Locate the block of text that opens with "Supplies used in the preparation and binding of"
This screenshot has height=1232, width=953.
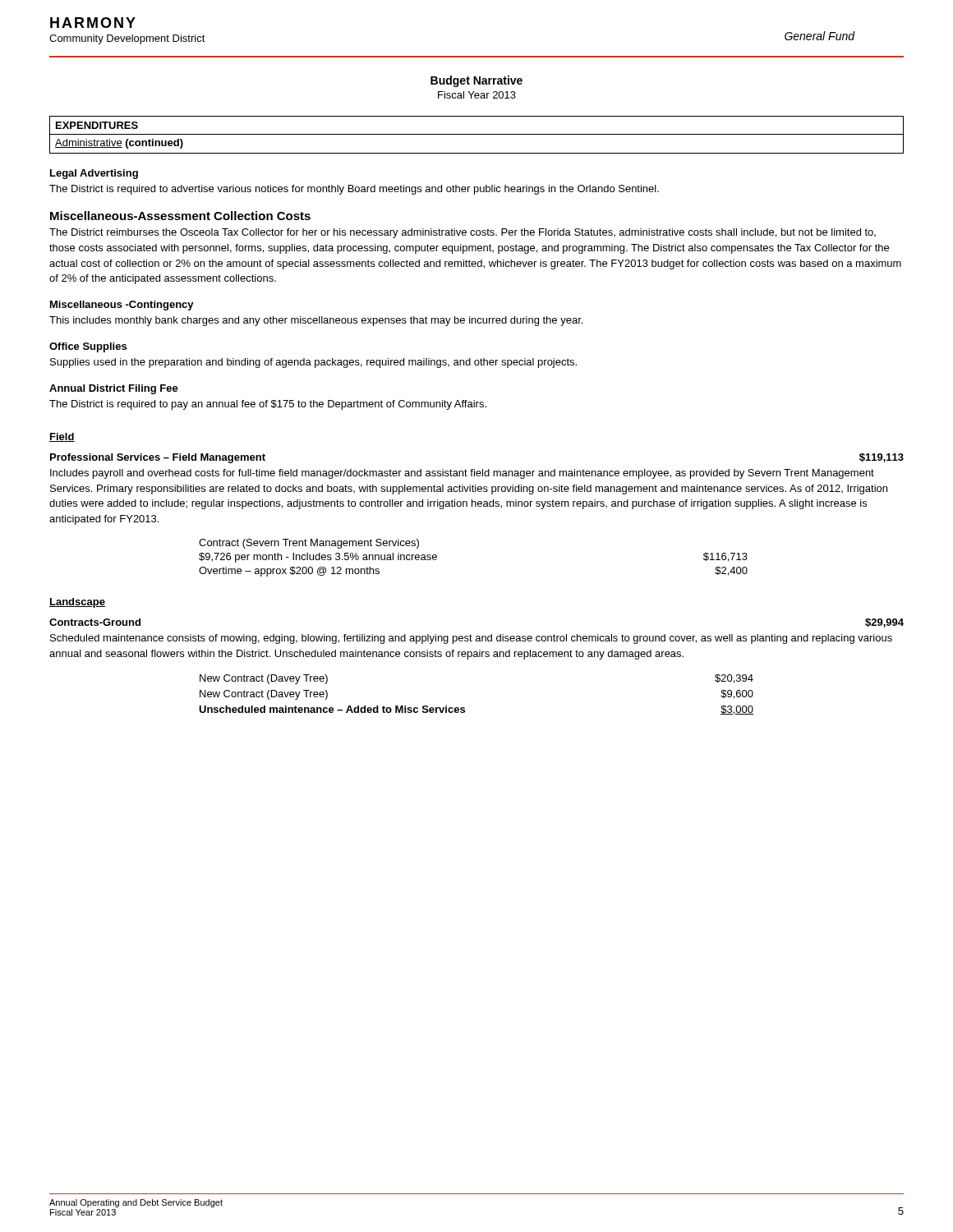313,362
